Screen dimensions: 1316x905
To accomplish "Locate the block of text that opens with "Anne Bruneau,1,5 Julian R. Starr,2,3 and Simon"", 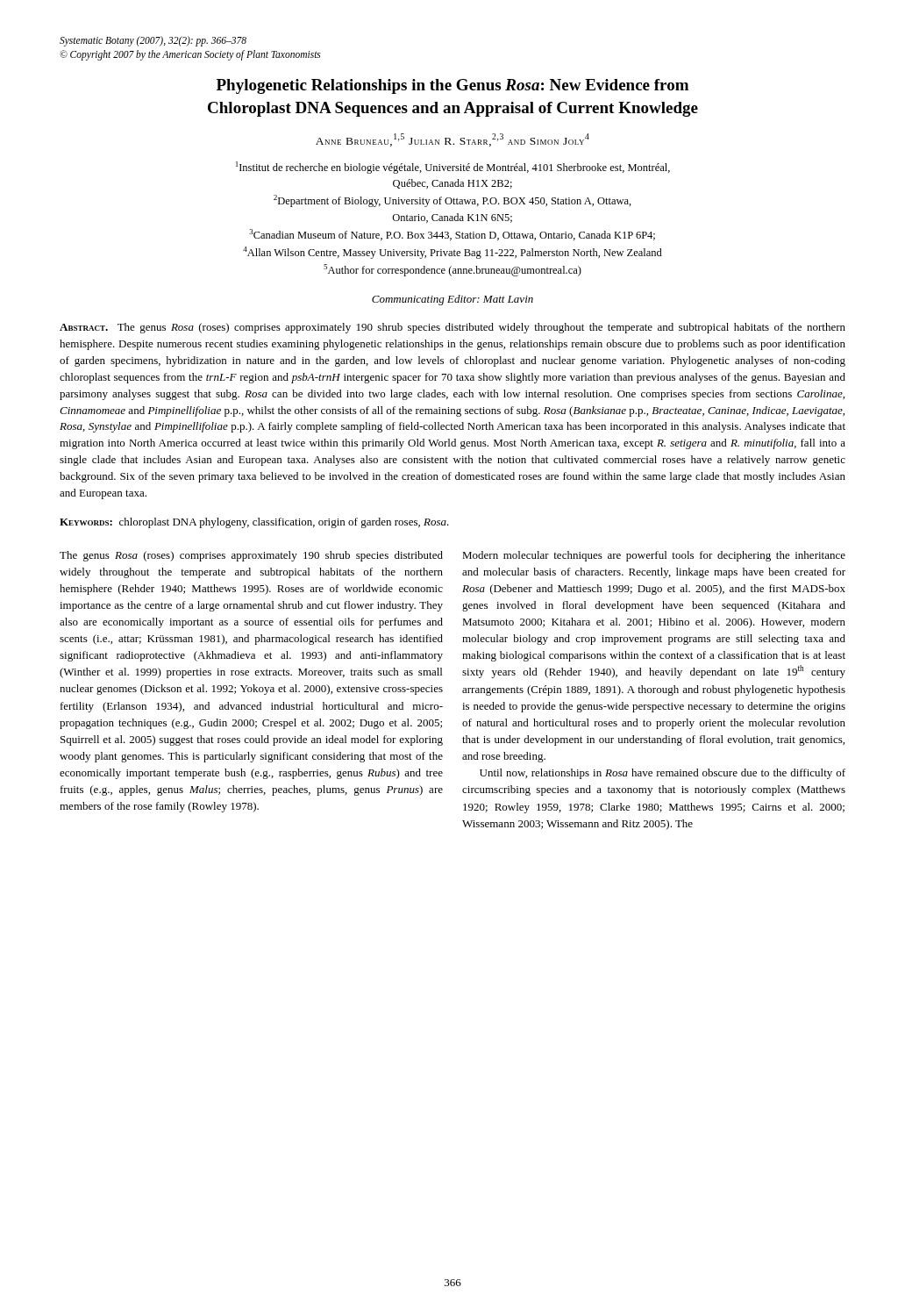I will (x=452, y=140).
